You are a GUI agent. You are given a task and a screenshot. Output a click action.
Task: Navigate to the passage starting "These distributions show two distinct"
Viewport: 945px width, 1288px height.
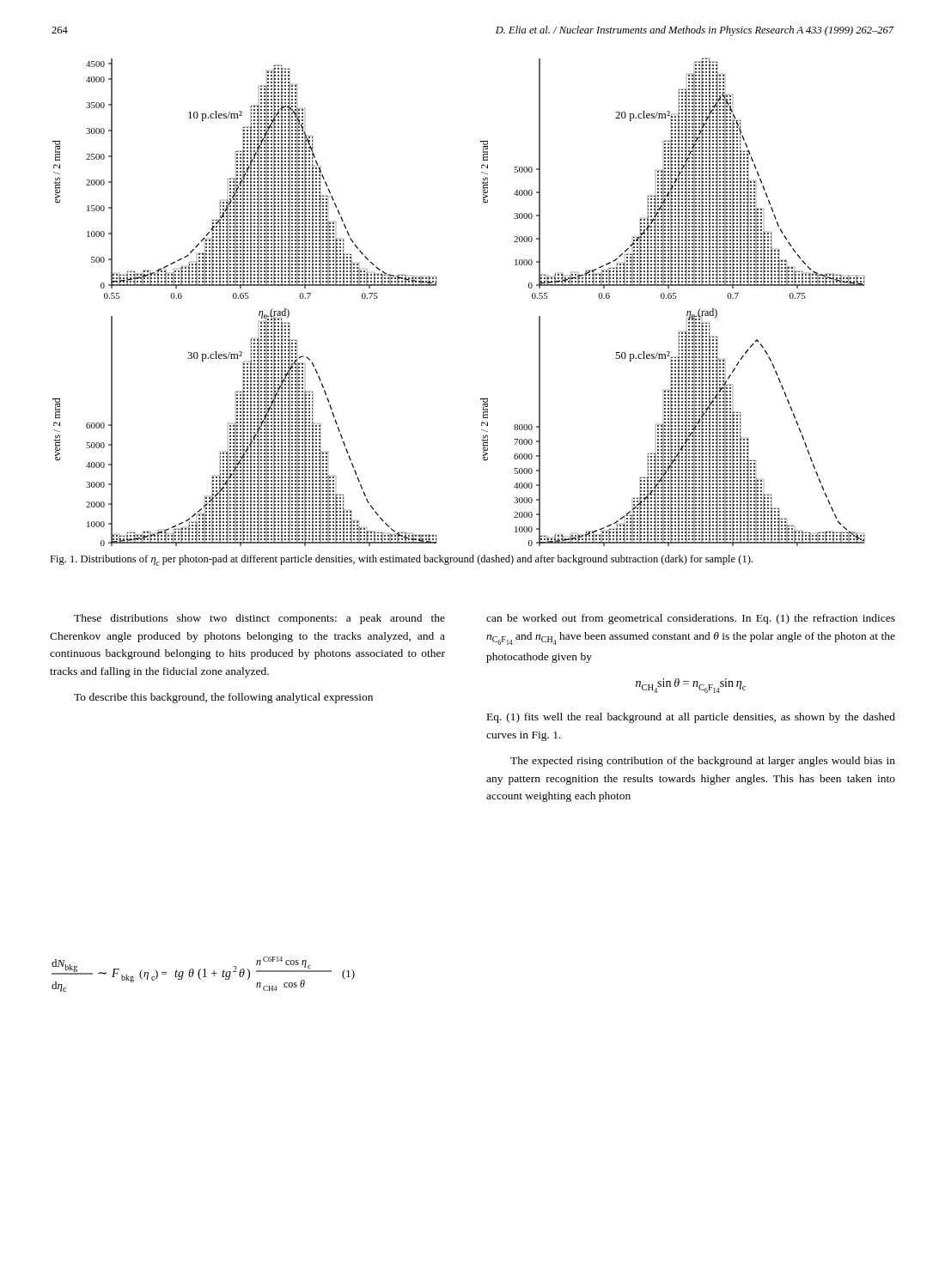pos(247,658)
